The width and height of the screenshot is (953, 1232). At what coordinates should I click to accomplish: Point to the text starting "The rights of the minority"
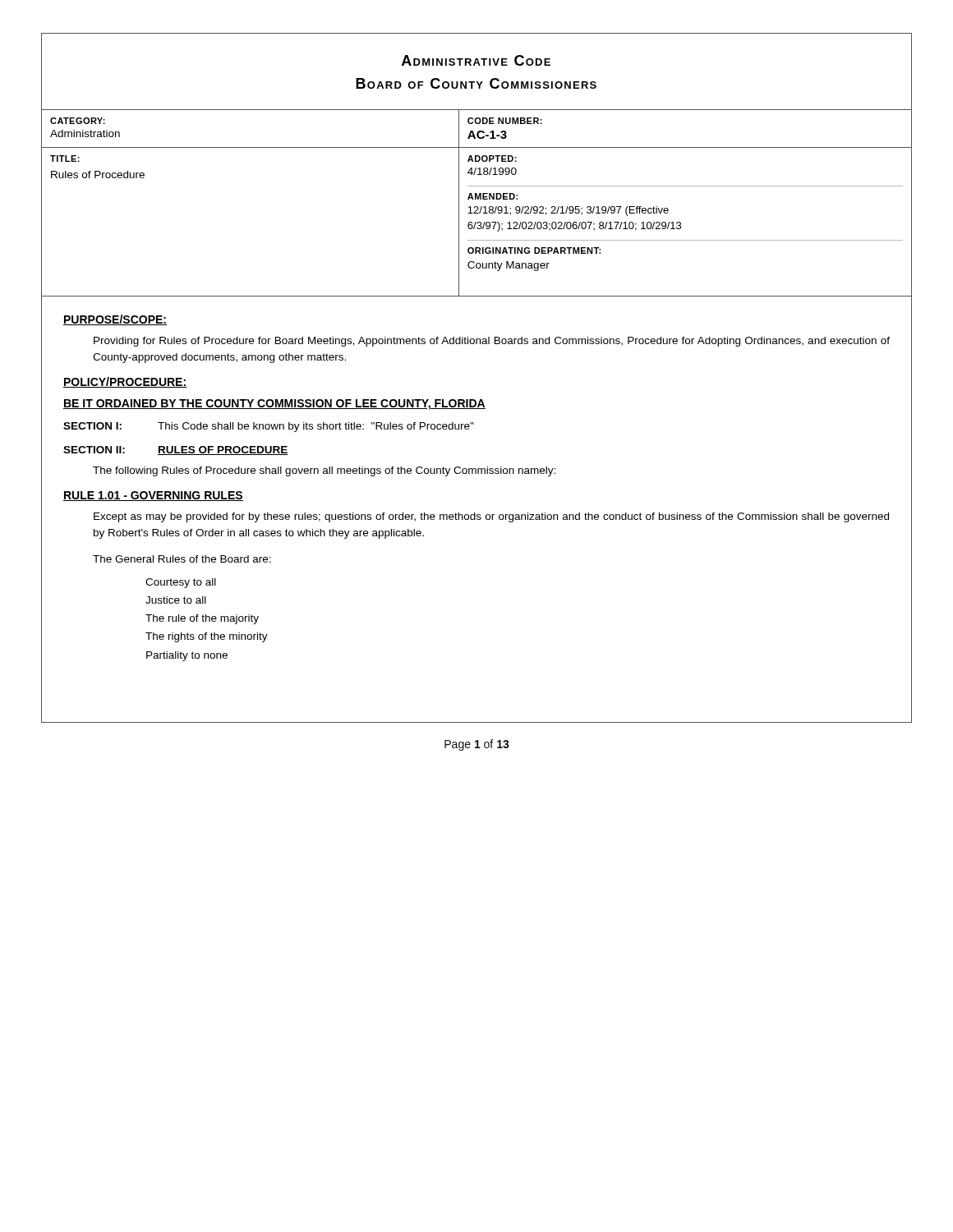pyautogui.click(x=206, y=636)
